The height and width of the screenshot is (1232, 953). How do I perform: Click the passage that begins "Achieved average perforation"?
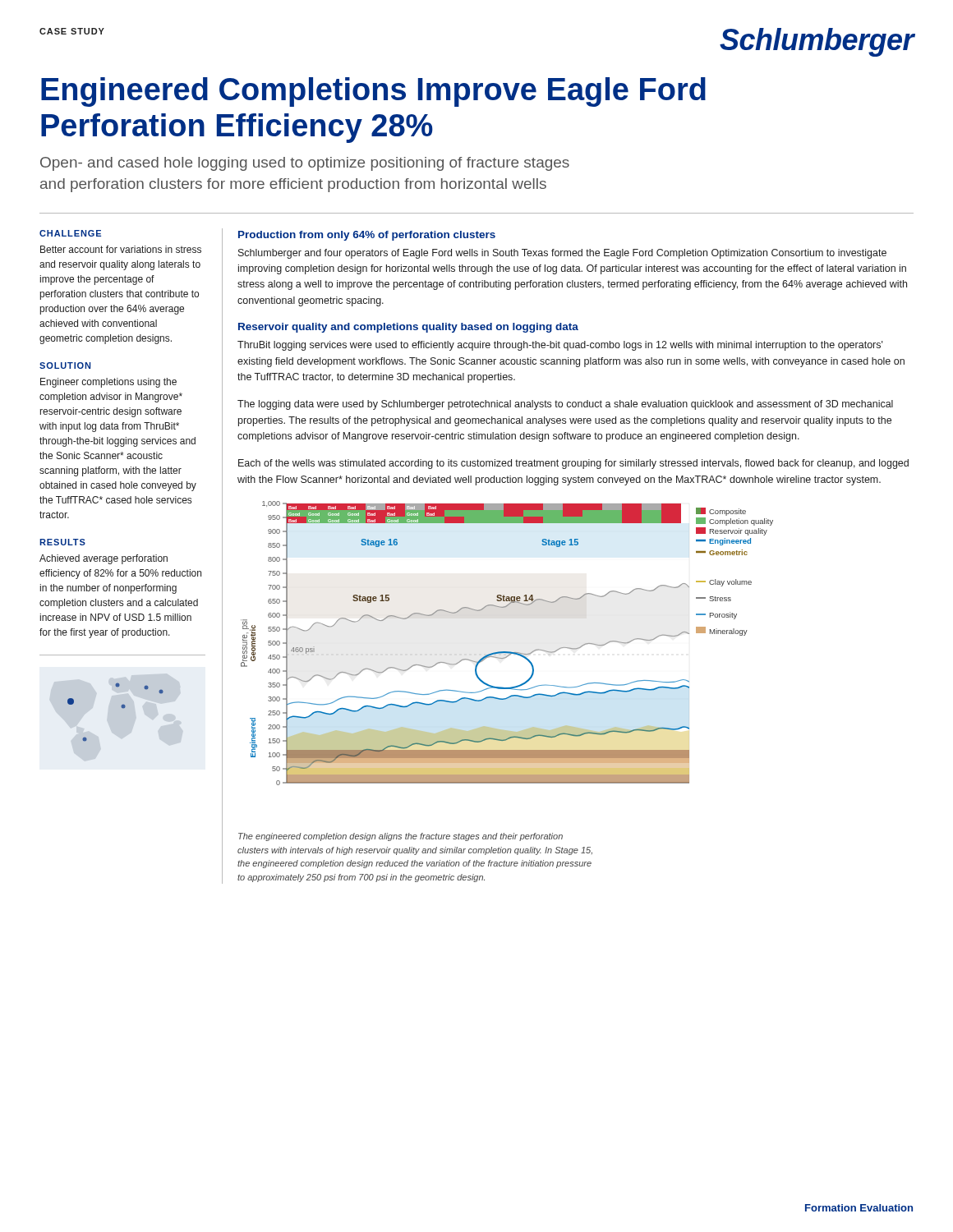click(x=121, y=595)
